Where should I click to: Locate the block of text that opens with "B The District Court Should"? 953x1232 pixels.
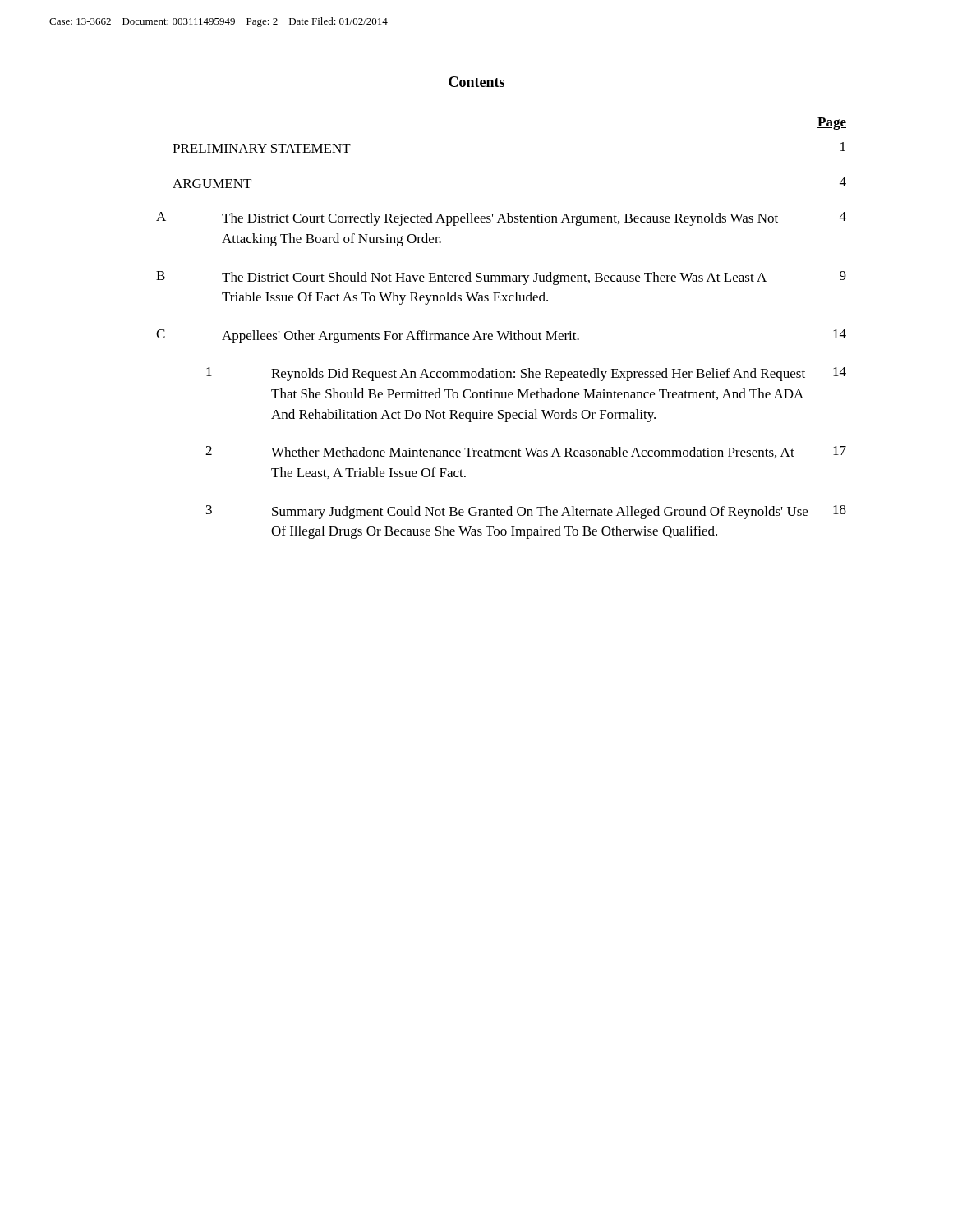coord(501,288)
